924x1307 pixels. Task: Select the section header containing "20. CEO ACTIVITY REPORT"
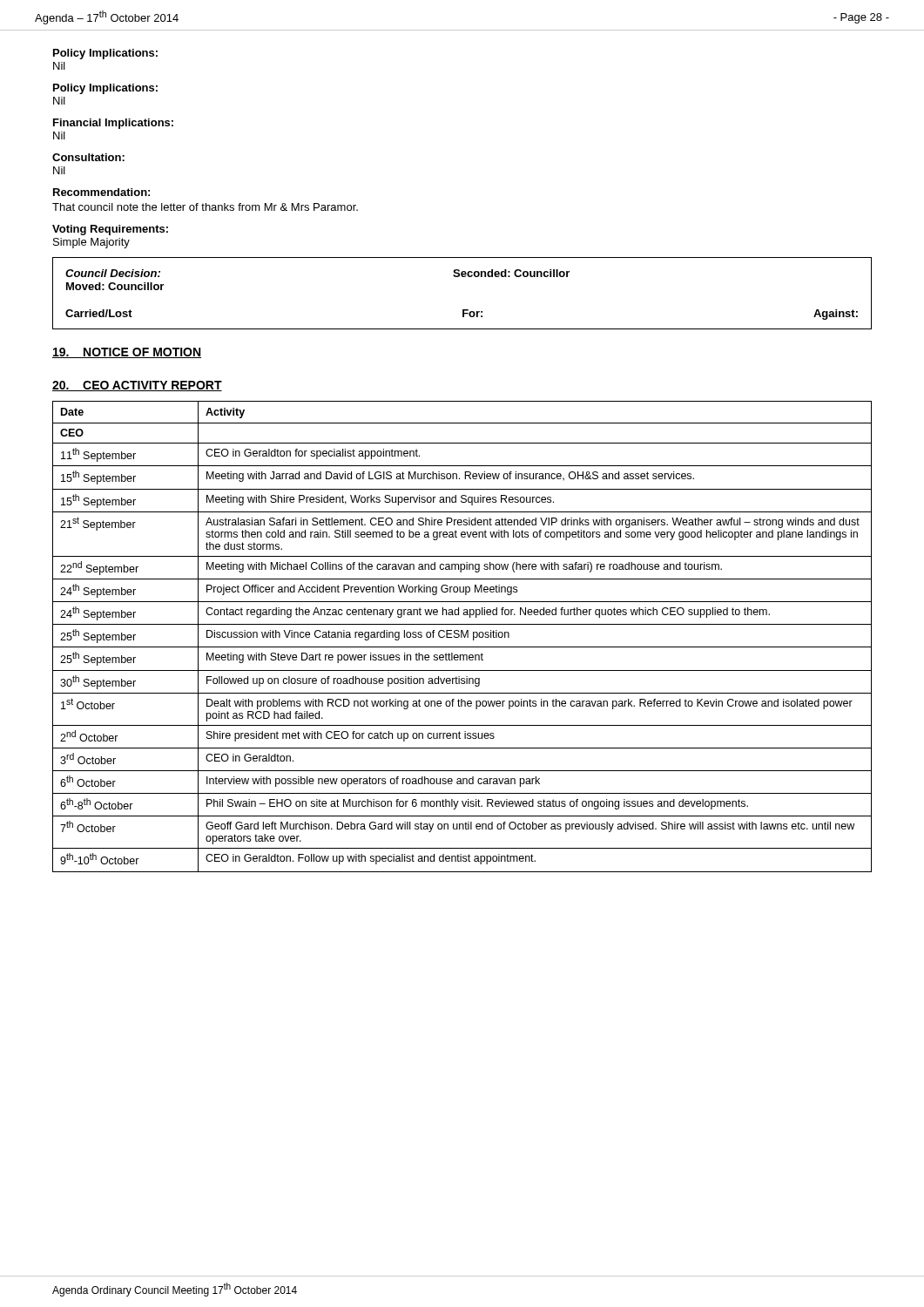pyautogui.click(x=137, y=385)
